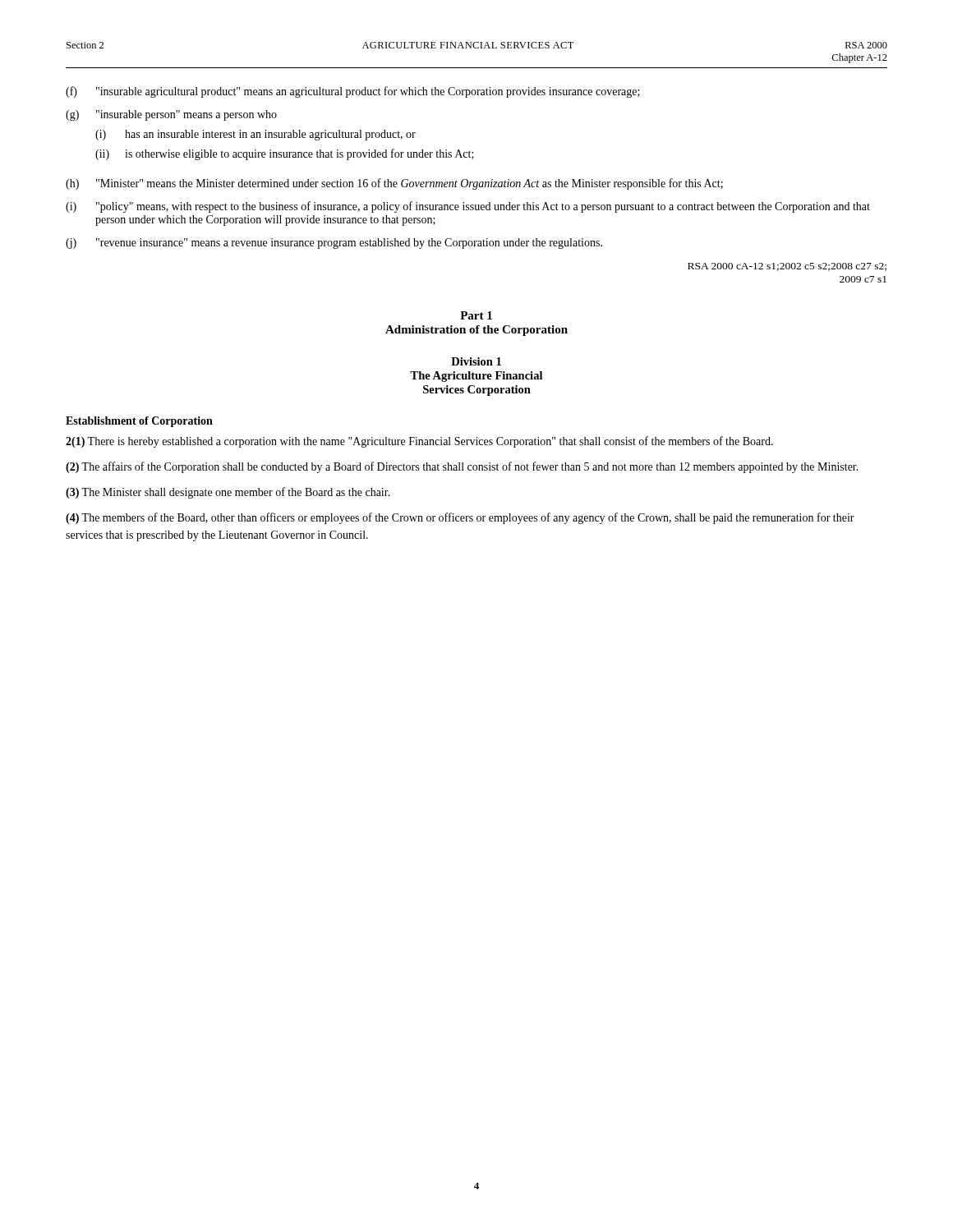
Task: Locate the block of text that opens with "(4) The members of the Board,"
Action: (x=460, y=526)
